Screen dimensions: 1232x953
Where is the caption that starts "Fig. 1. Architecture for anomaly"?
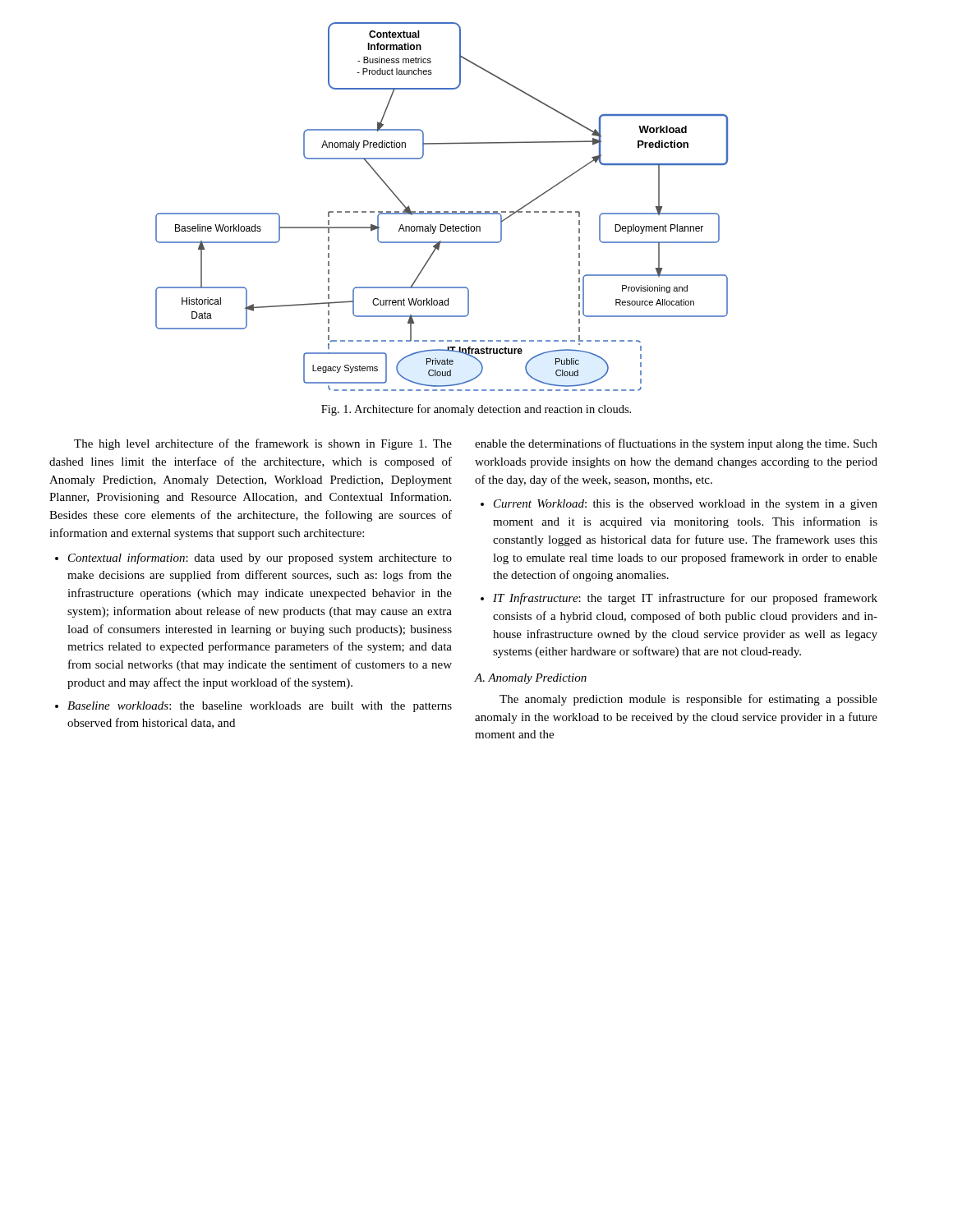point(476,409)
